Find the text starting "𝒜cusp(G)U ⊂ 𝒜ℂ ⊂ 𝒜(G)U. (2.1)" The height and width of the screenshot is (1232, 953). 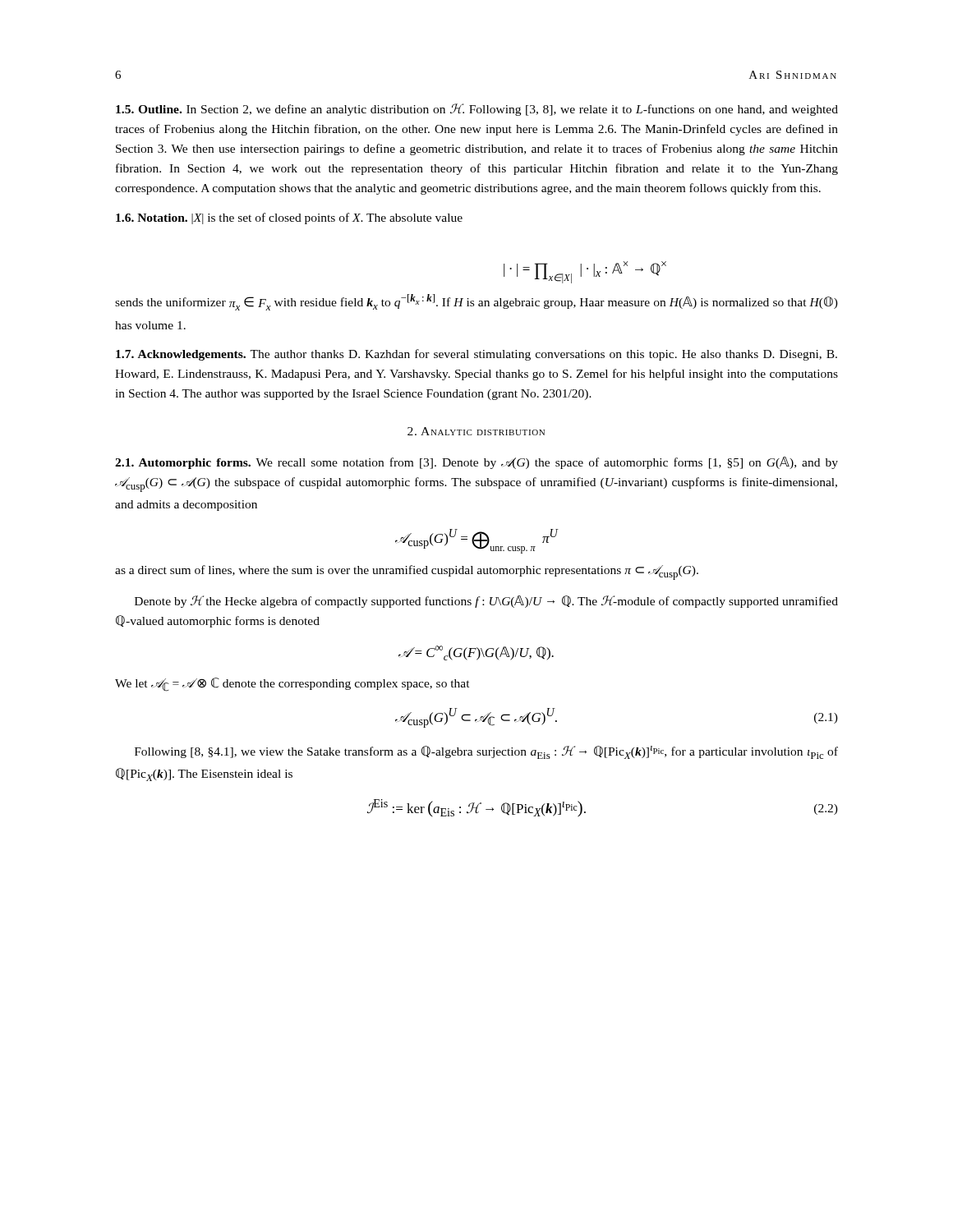pos(485,718)
